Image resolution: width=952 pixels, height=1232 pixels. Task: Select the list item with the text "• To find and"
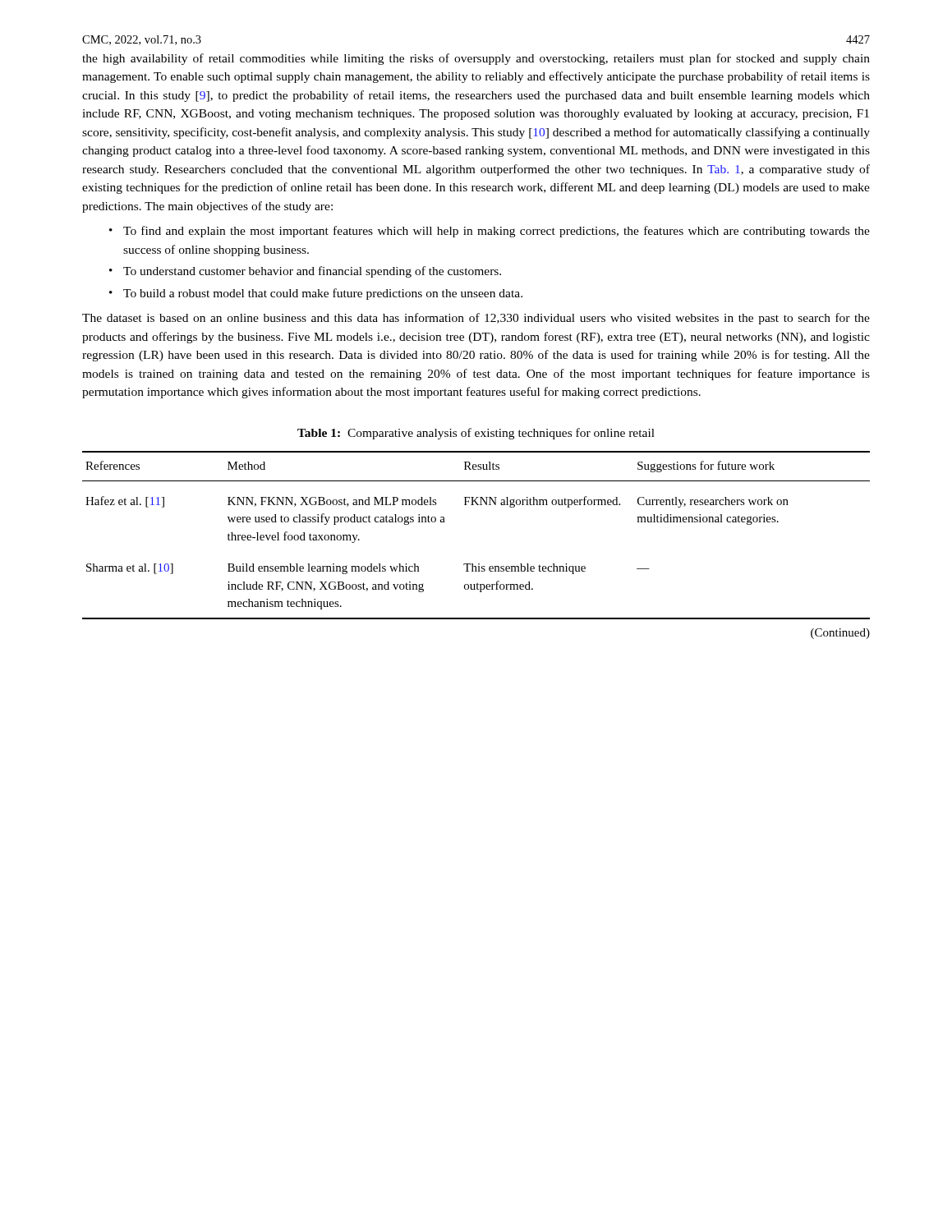click(x=489, y=240)
